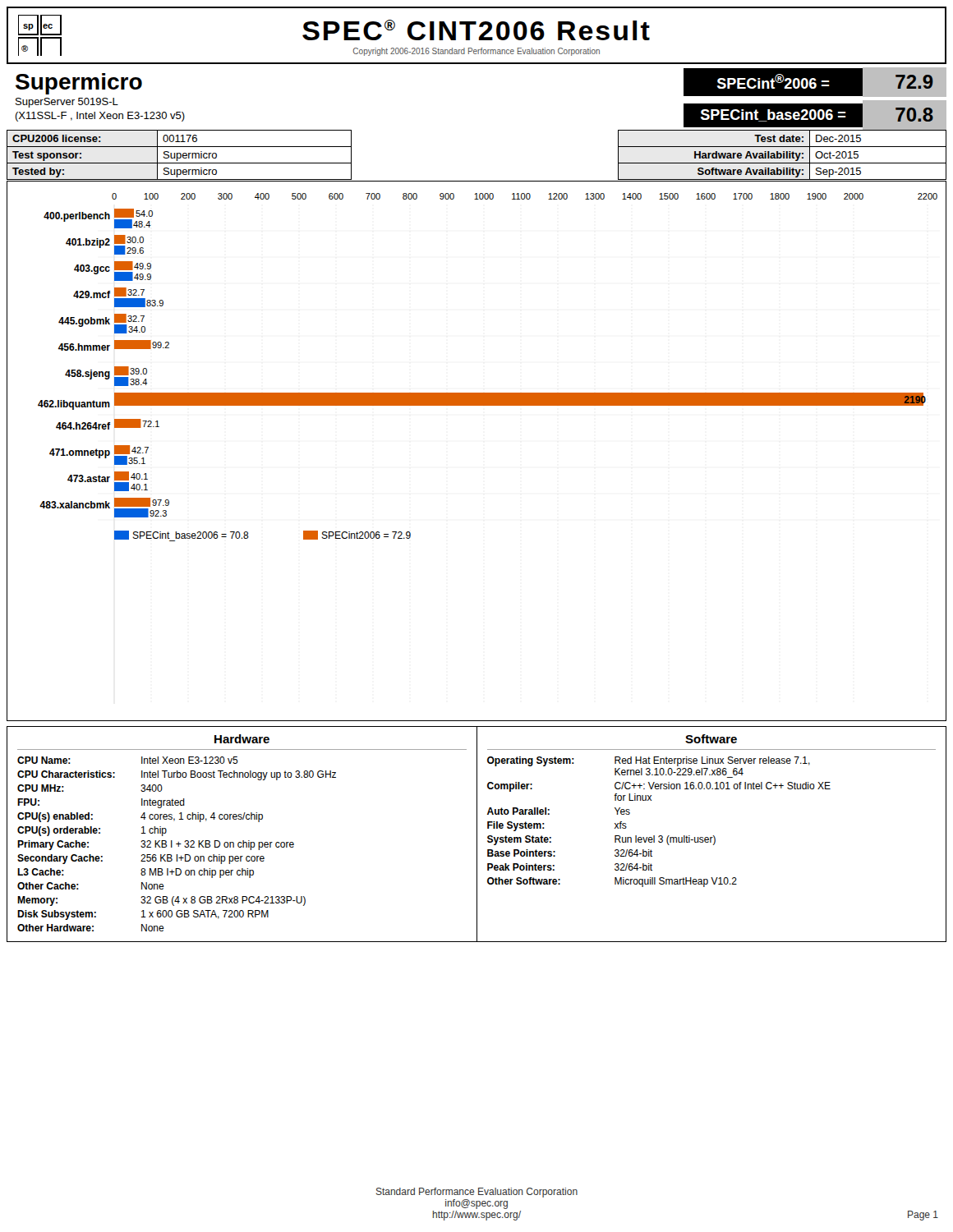
Task: Select the table that reads "Tested by:"
Action: coord(179,155)
